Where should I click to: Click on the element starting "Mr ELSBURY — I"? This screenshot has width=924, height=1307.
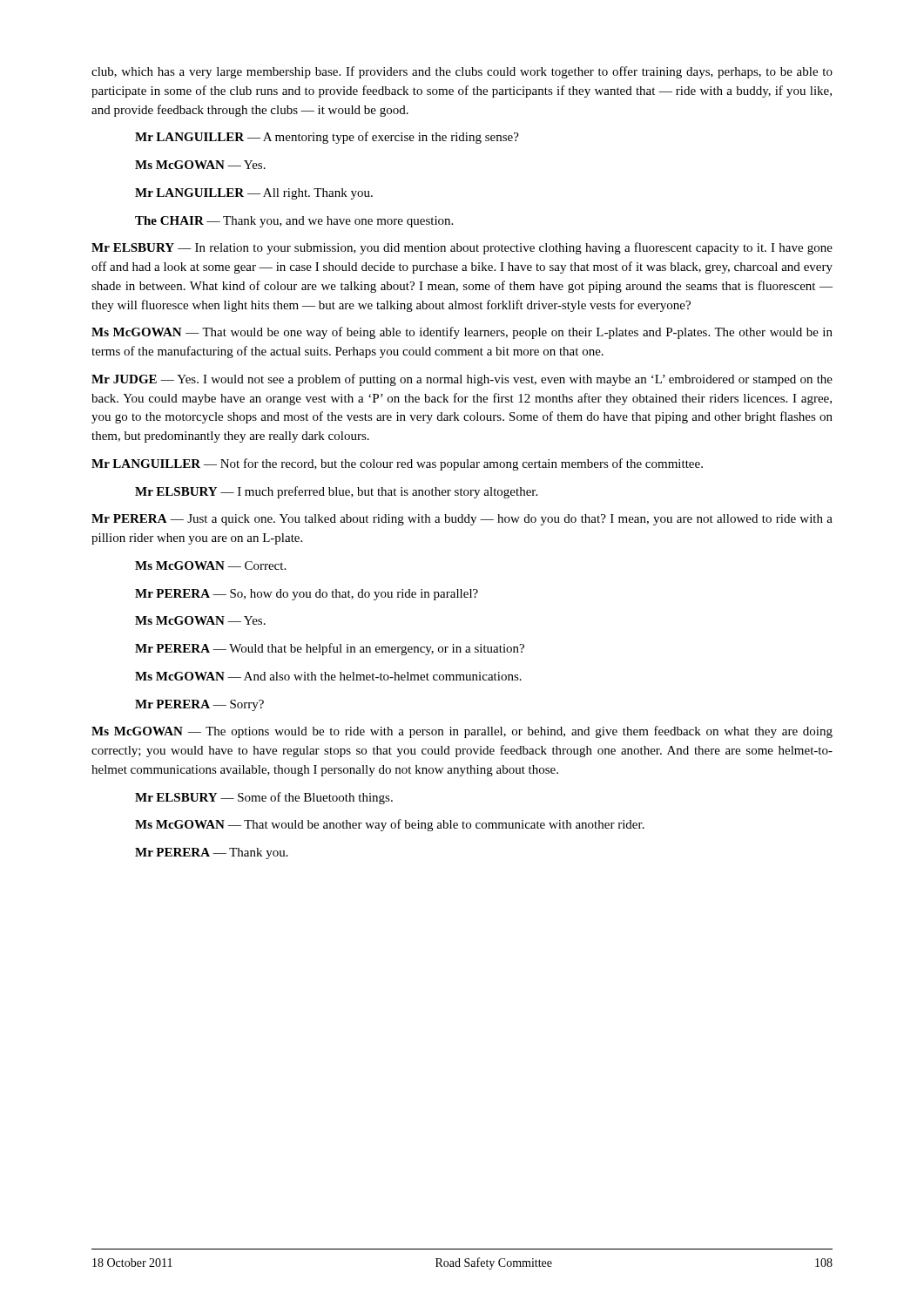click(484, 492)
